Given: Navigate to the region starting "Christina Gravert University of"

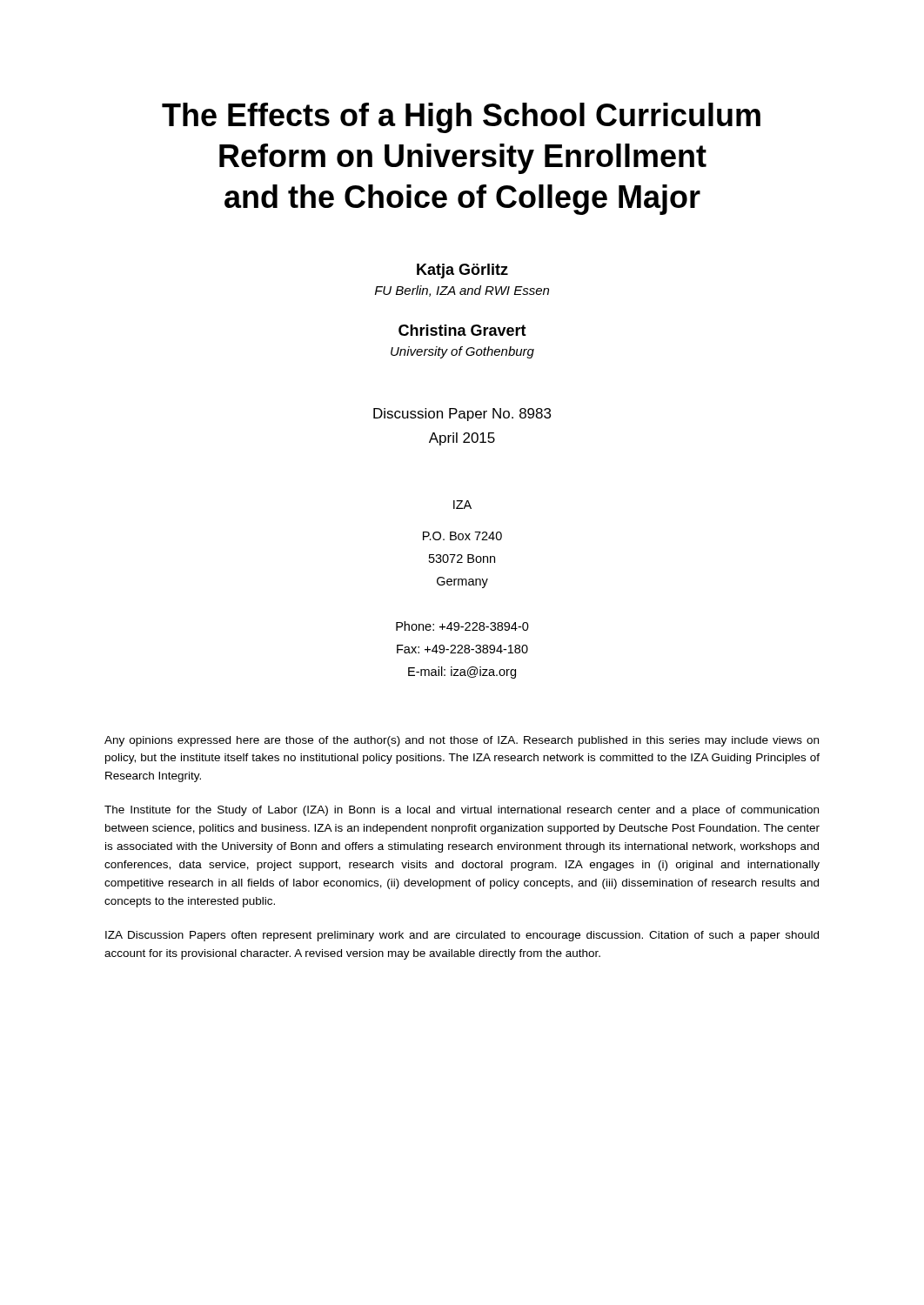Looking at the screenshot, I should coord(462,340).
